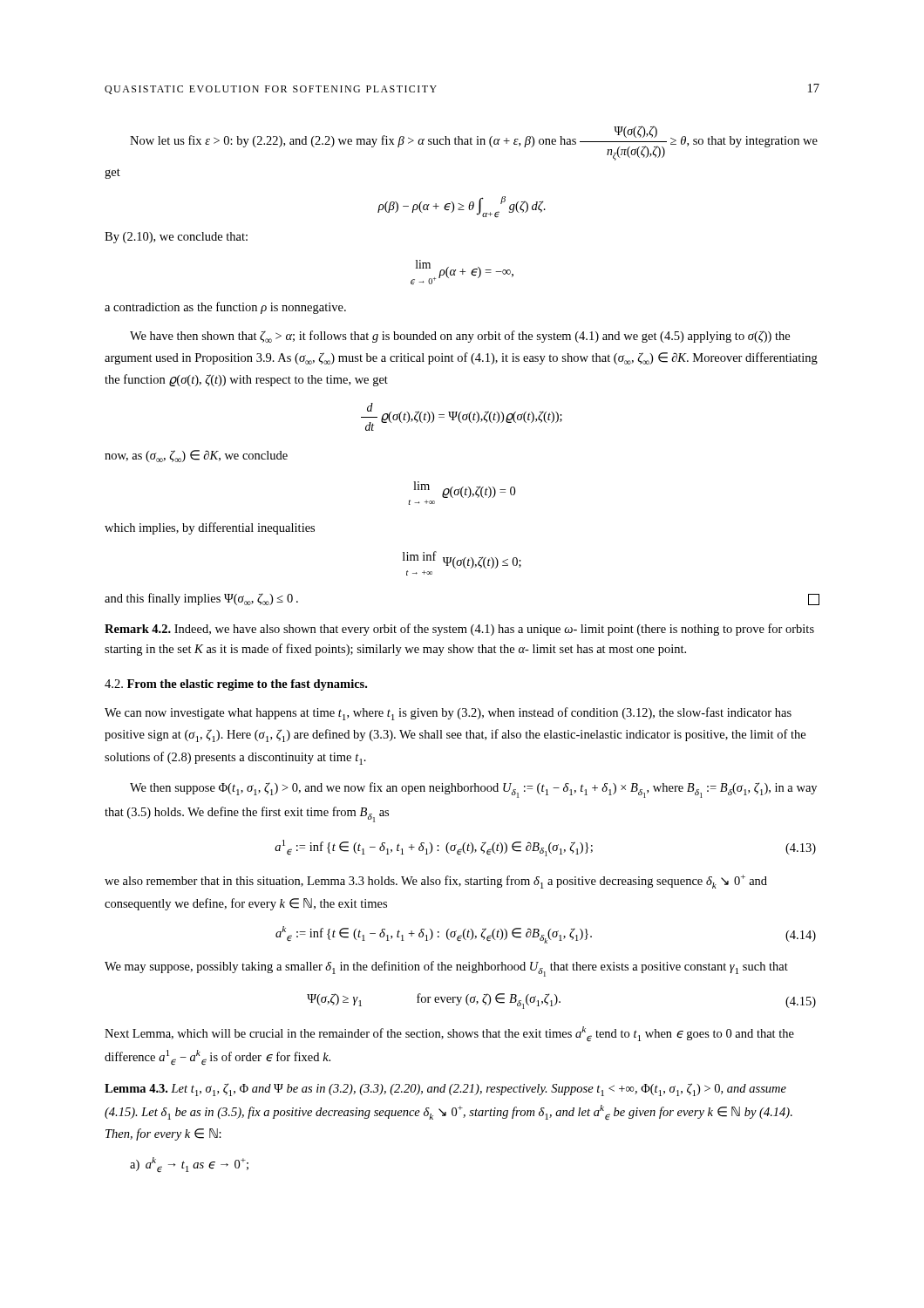Screen dimensions: 1308x924
Task: Find the text with the text "which implies, by differential inequalities"
Action: tap(210, 528)
